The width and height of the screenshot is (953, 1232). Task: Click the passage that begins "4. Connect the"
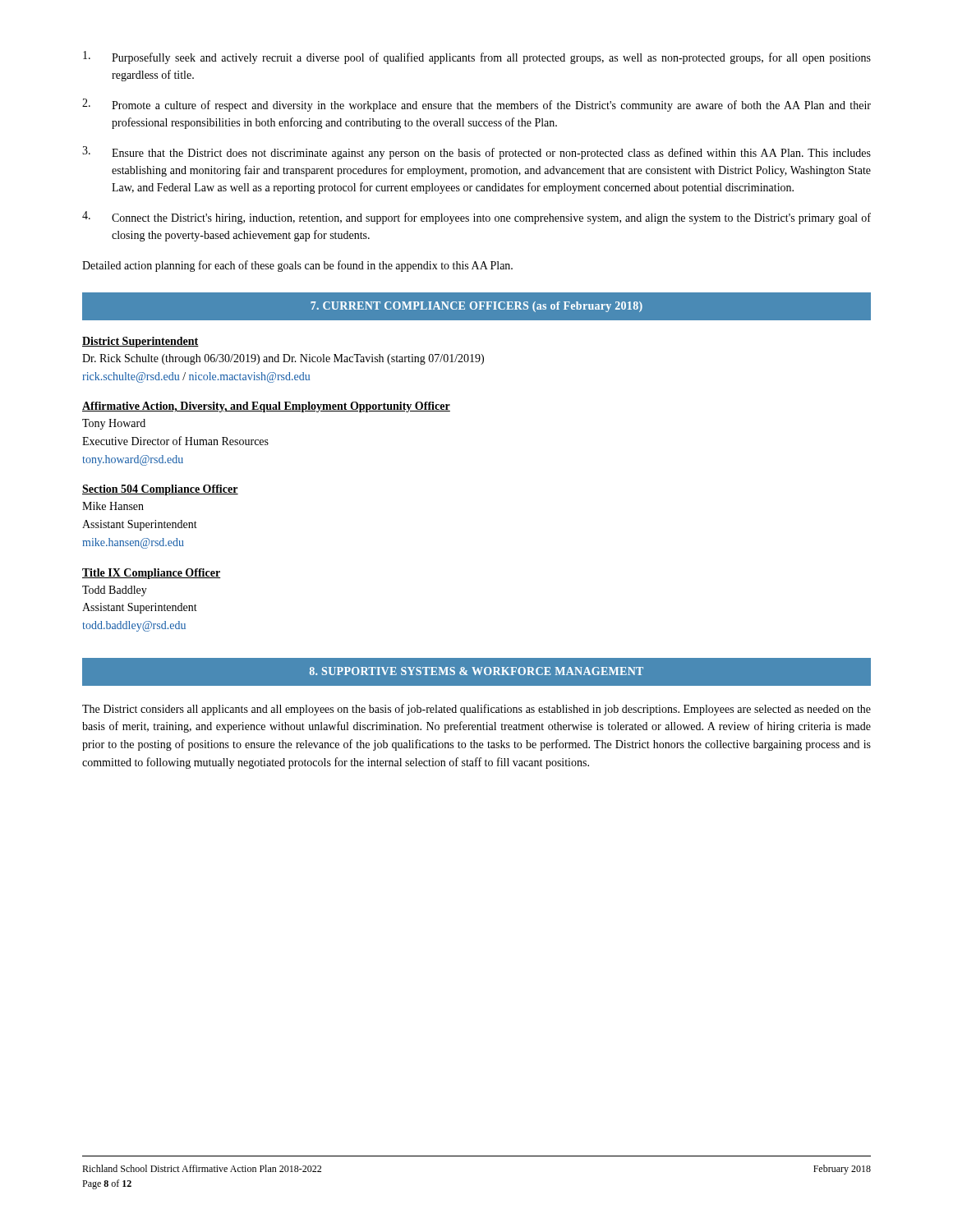click(x=476, y=227)
